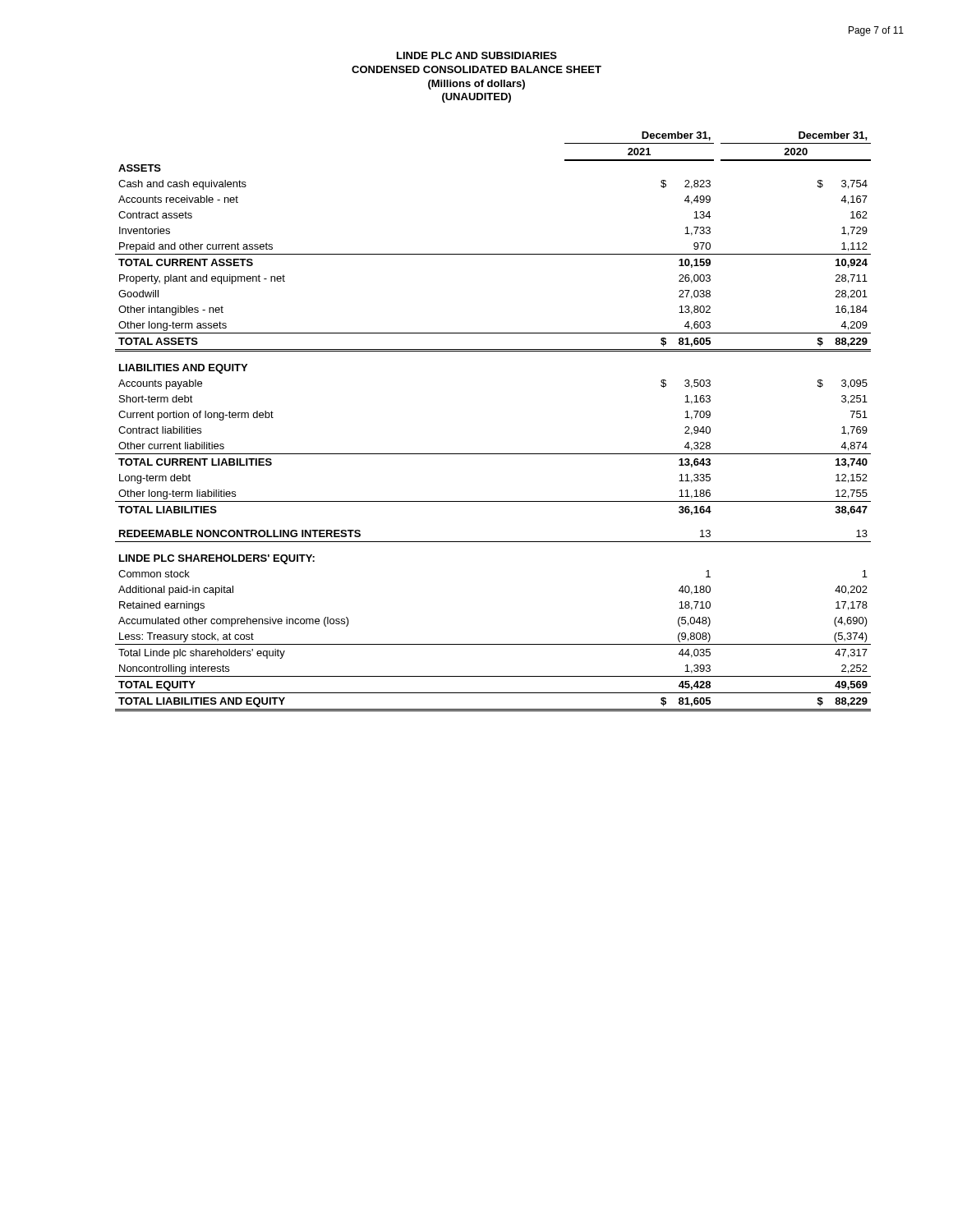Select the title containing "CONDENSED CONSOLIDATED BALANCE SHEET"
953x1232 pixels.
pos(476,69)
